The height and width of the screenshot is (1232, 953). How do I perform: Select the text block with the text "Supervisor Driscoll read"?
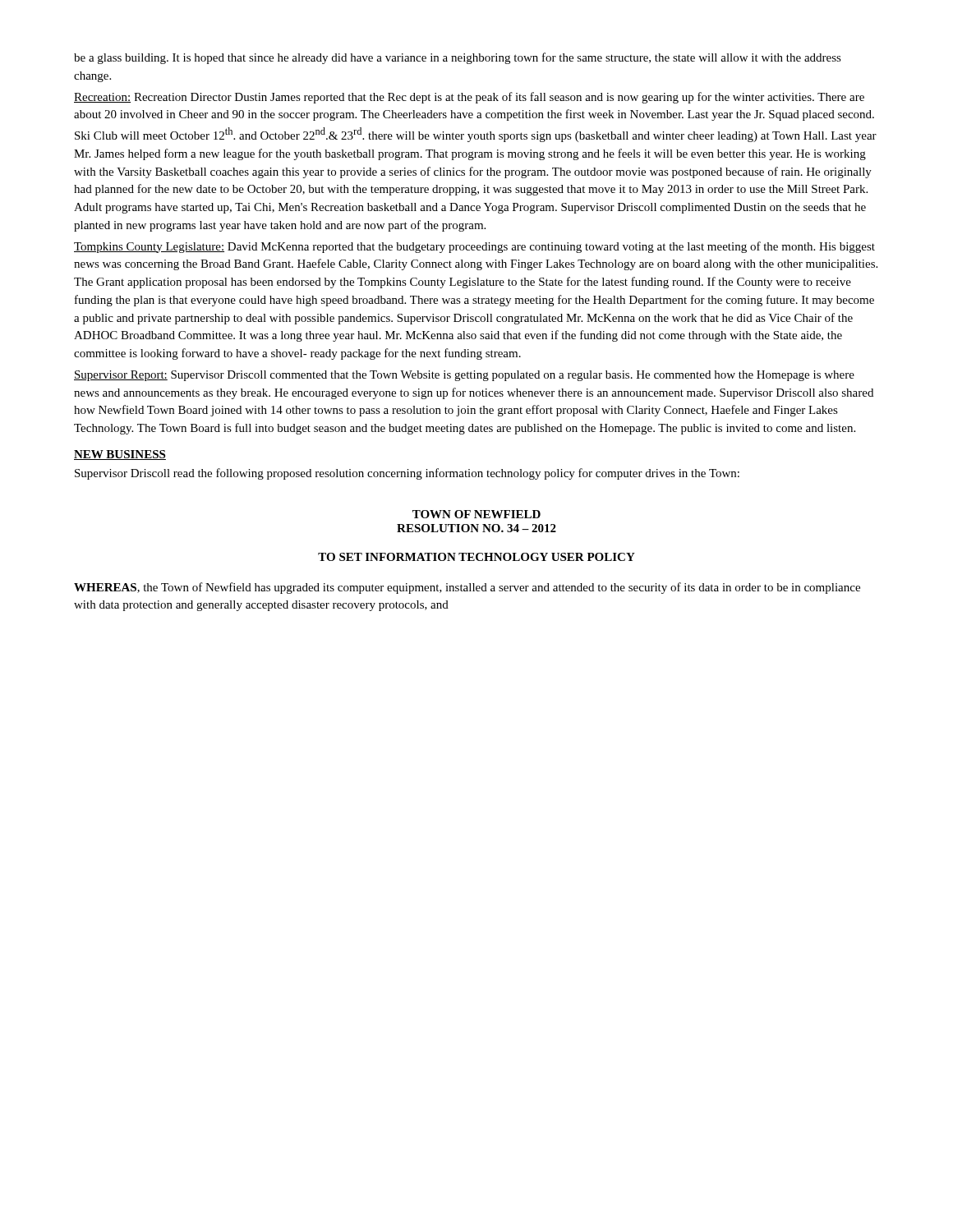(407, 473)
